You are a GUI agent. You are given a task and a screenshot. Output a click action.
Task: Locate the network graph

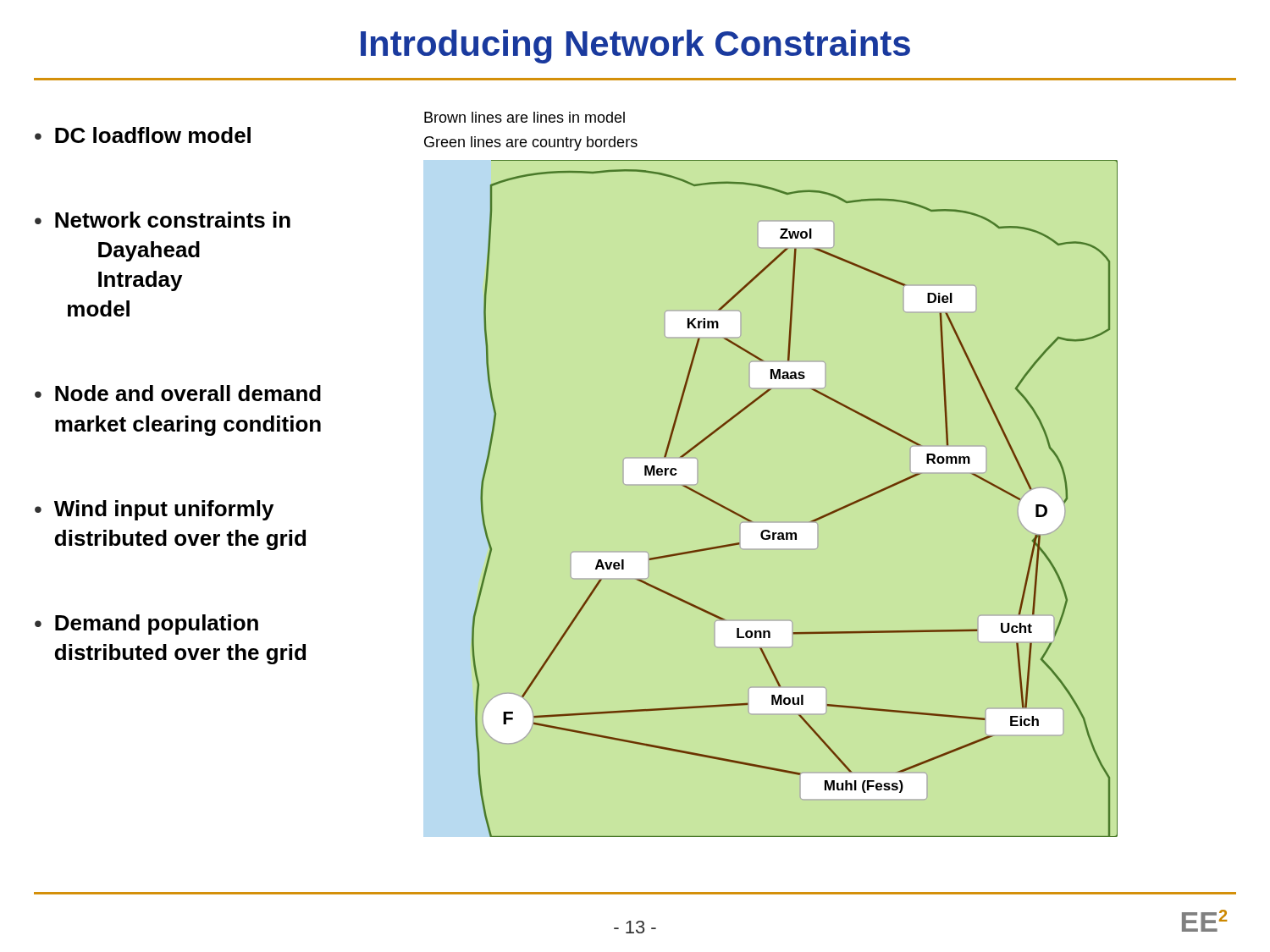coord(770,470)
